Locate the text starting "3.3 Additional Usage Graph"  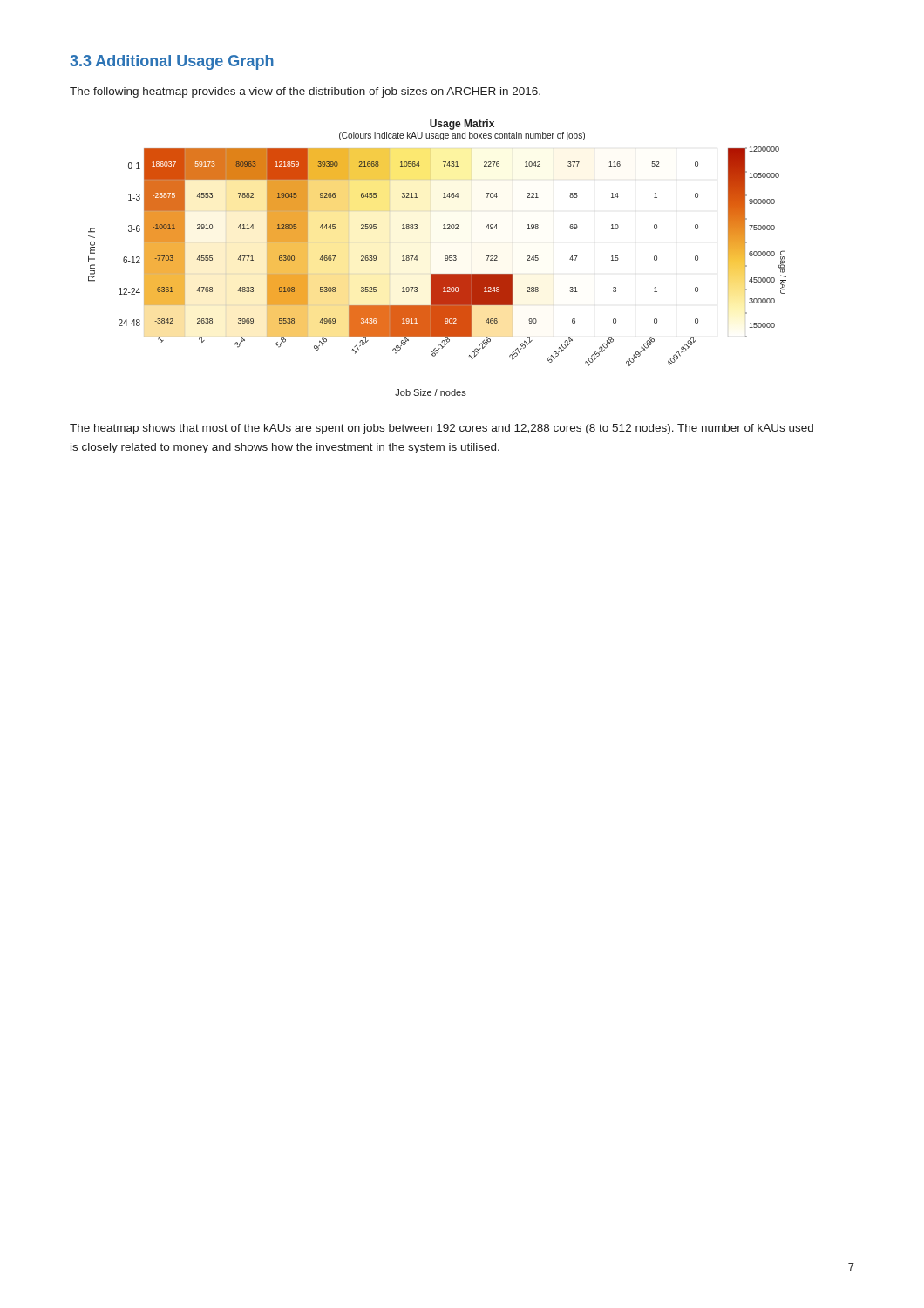(x=172, y=61)
